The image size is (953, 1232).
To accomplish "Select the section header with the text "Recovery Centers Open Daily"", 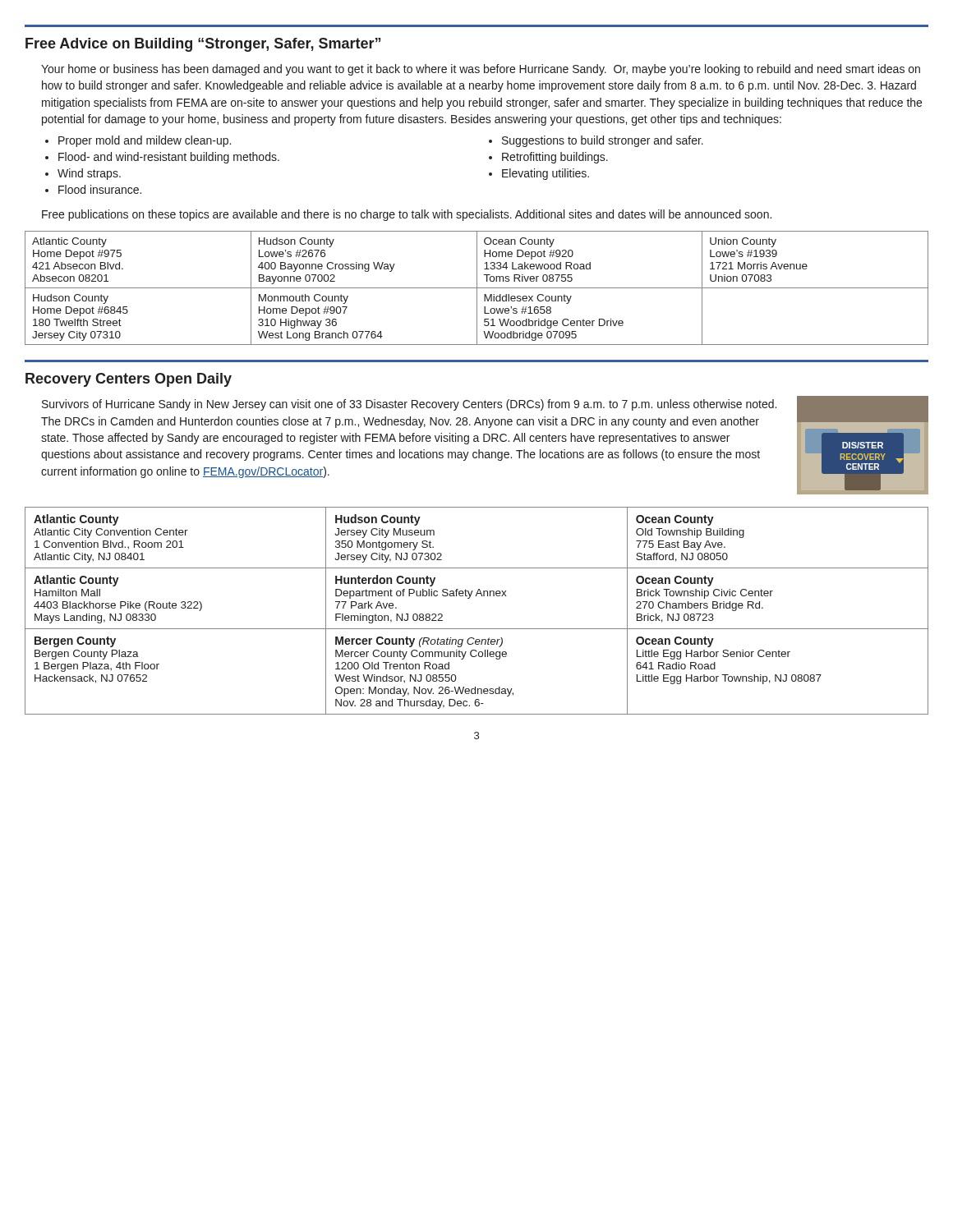I will 128,379.
